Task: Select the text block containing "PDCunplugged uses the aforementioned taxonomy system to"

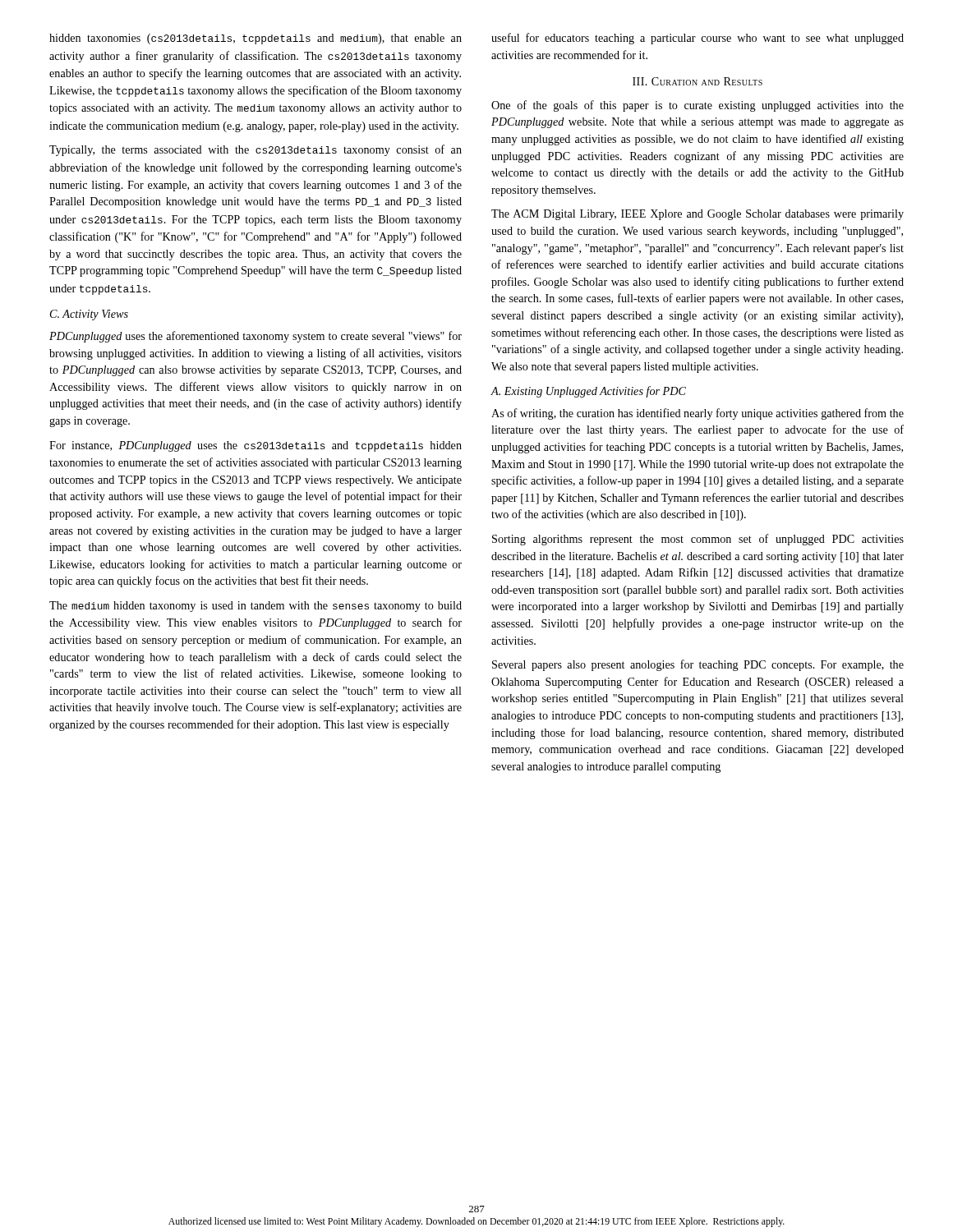Action: click(x=255, y=379)
